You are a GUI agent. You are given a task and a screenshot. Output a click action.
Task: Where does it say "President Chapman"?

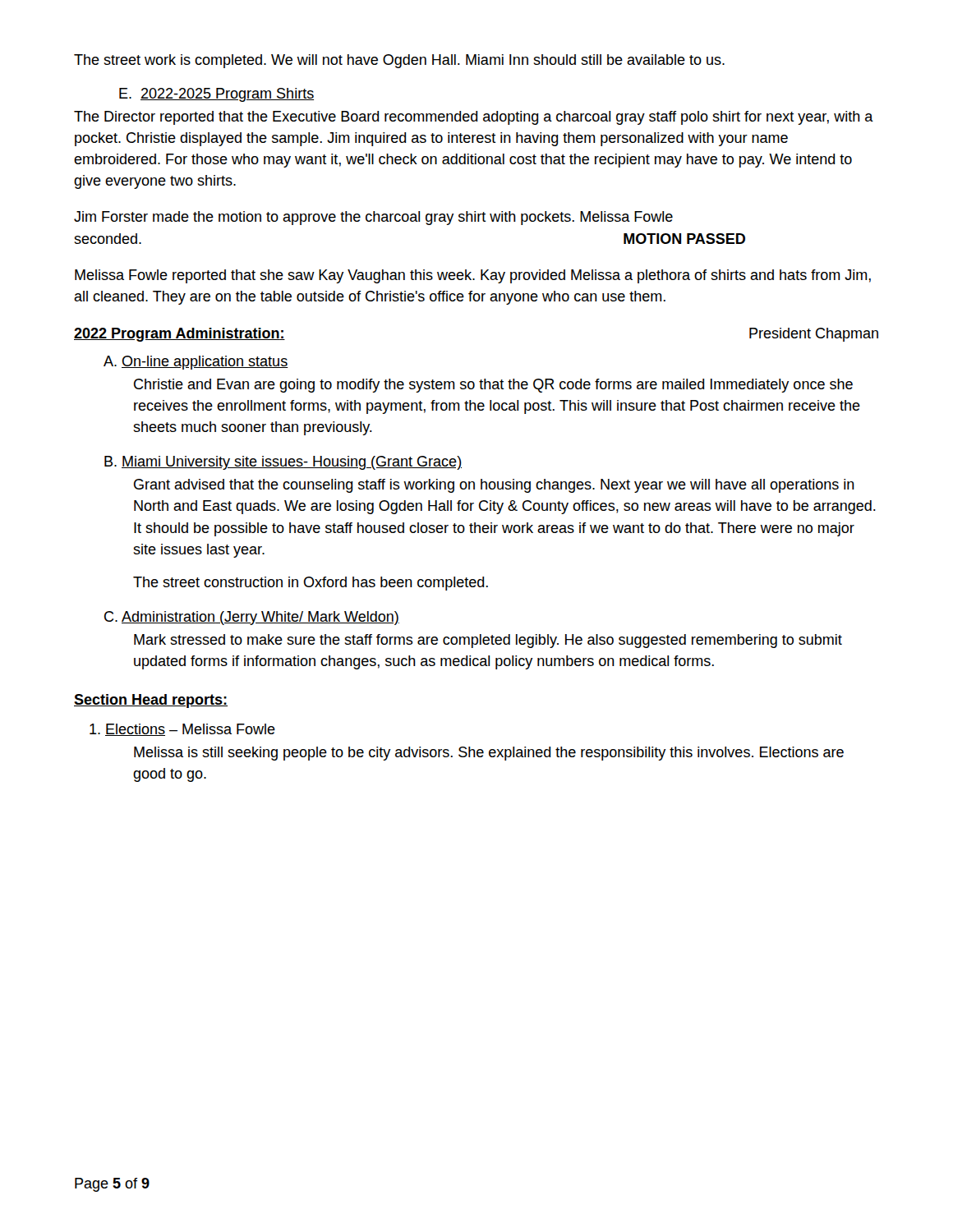click(814, 333)
